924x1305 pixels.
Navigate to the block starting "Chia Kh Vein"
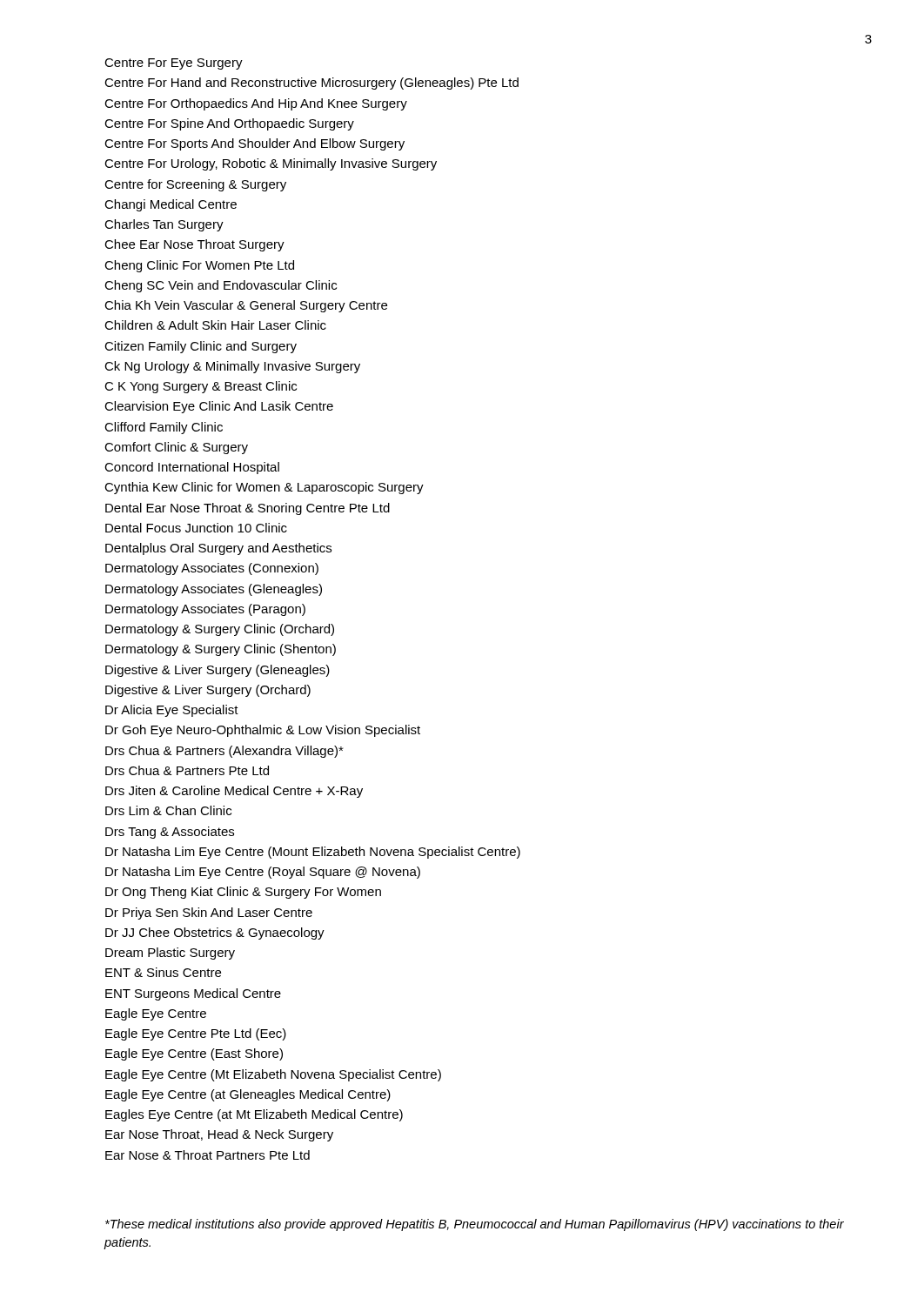(246, 305)
